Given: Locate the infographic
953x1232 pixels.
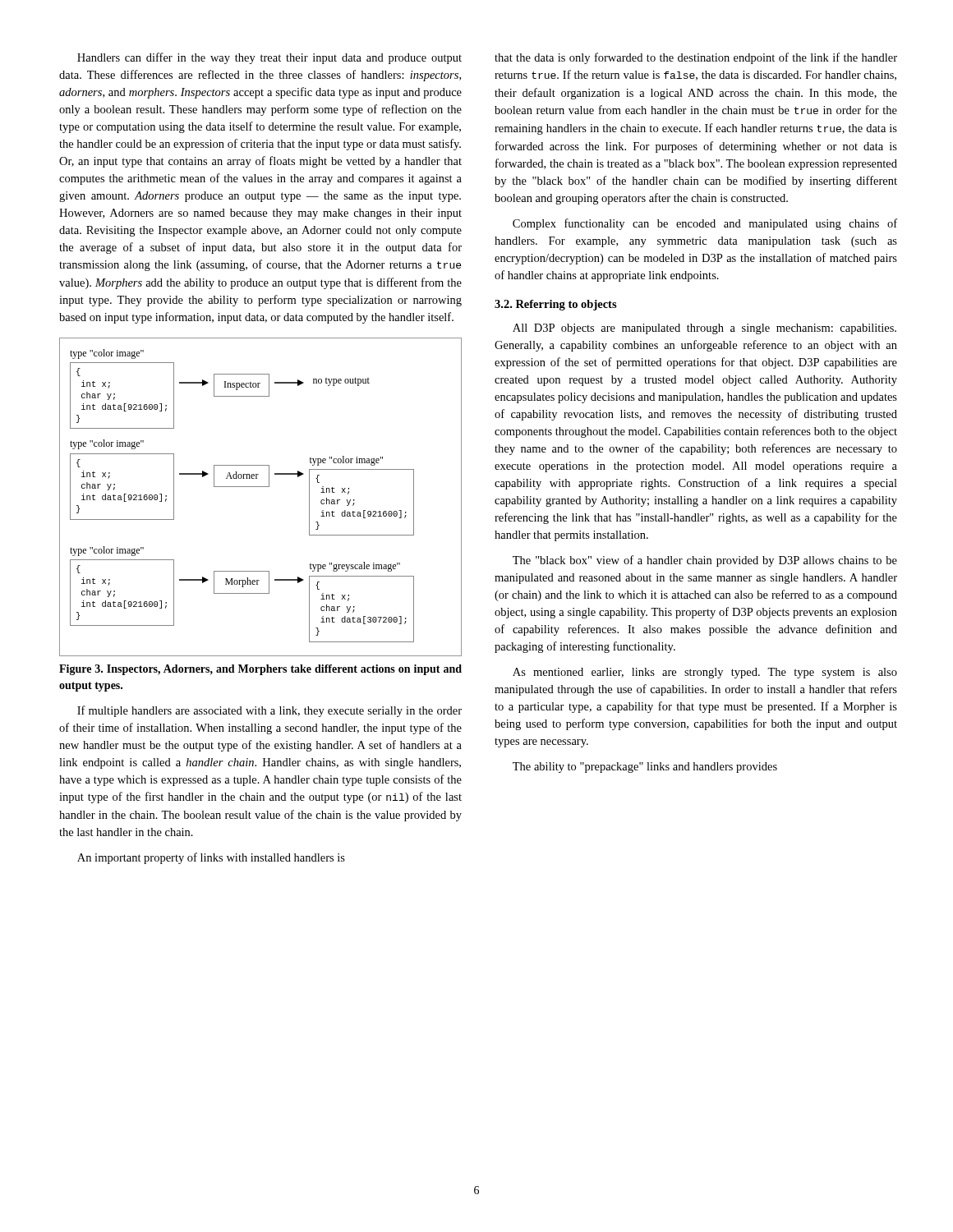Looking at the screenshot, I should click(x=260, y=497).
